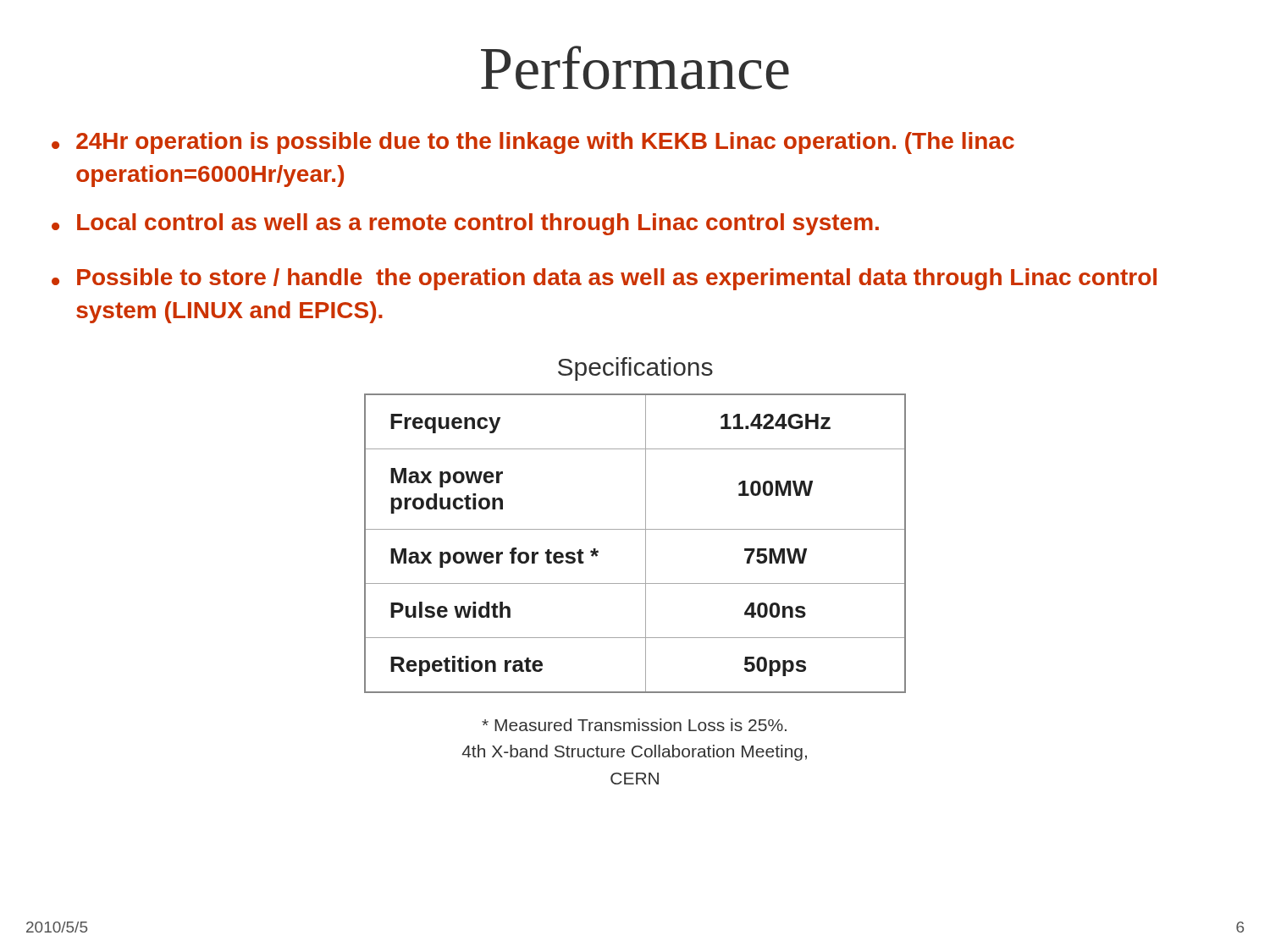
Task: Locate the block of text that opens with "• Possible to"
Action: [635, 294]
